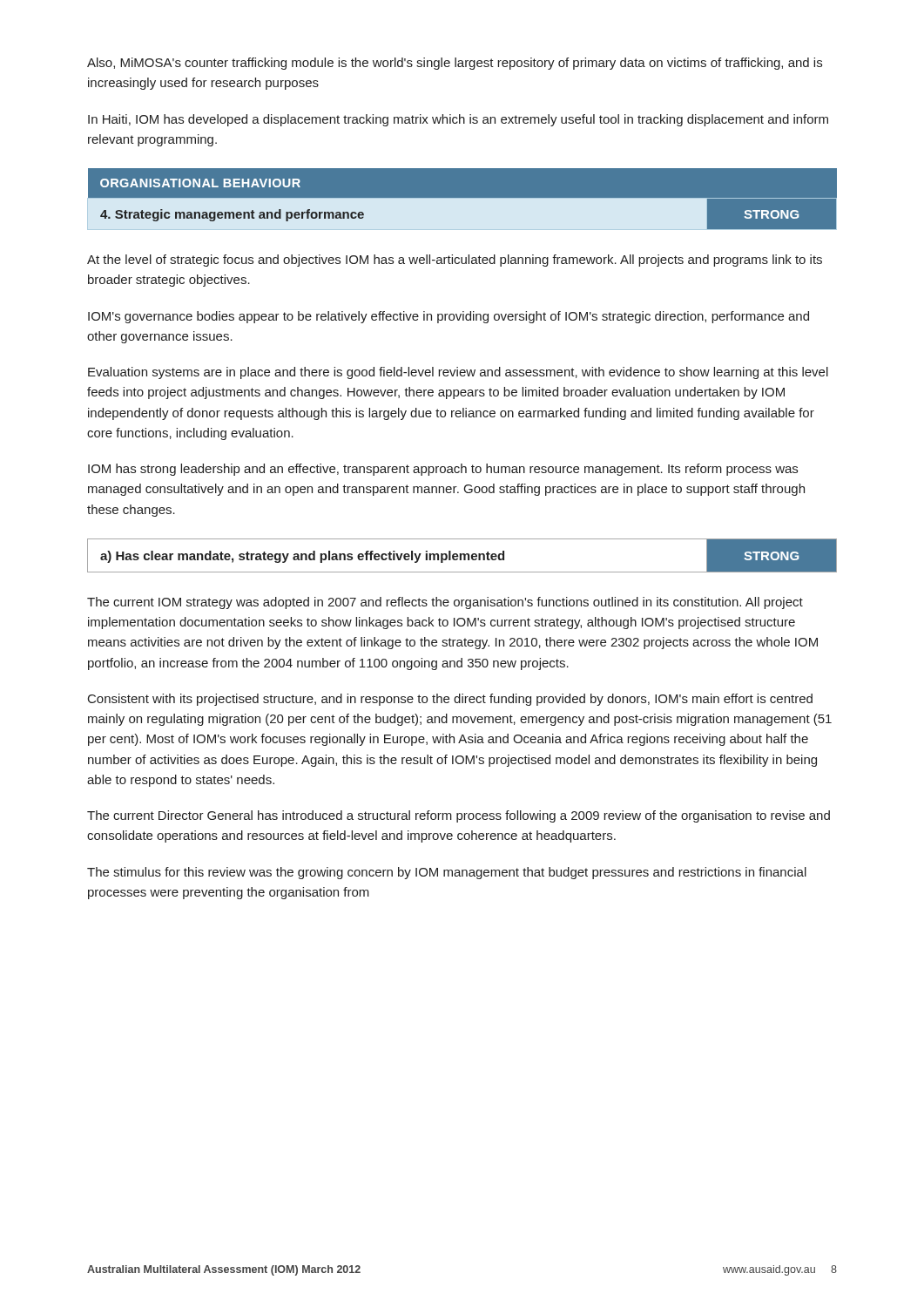Screen dimensions: 1307x924
Task: Locate the table with the text "ORGANISATIONAL BEHAVIOUR"
Action: click(462, 199)
